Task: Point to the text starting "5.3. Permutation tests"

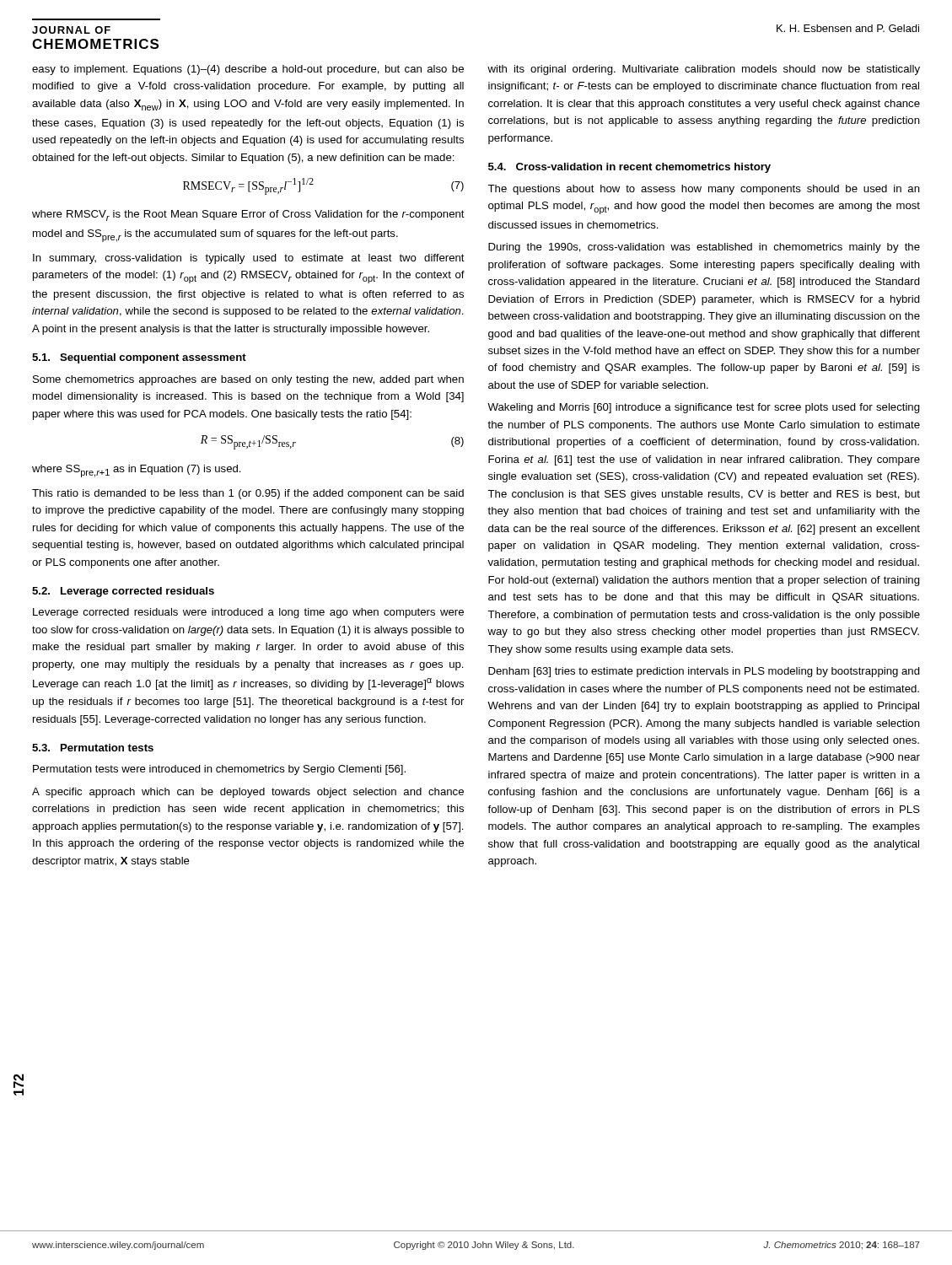Action: pyautogui.click(x=93, y=748)
